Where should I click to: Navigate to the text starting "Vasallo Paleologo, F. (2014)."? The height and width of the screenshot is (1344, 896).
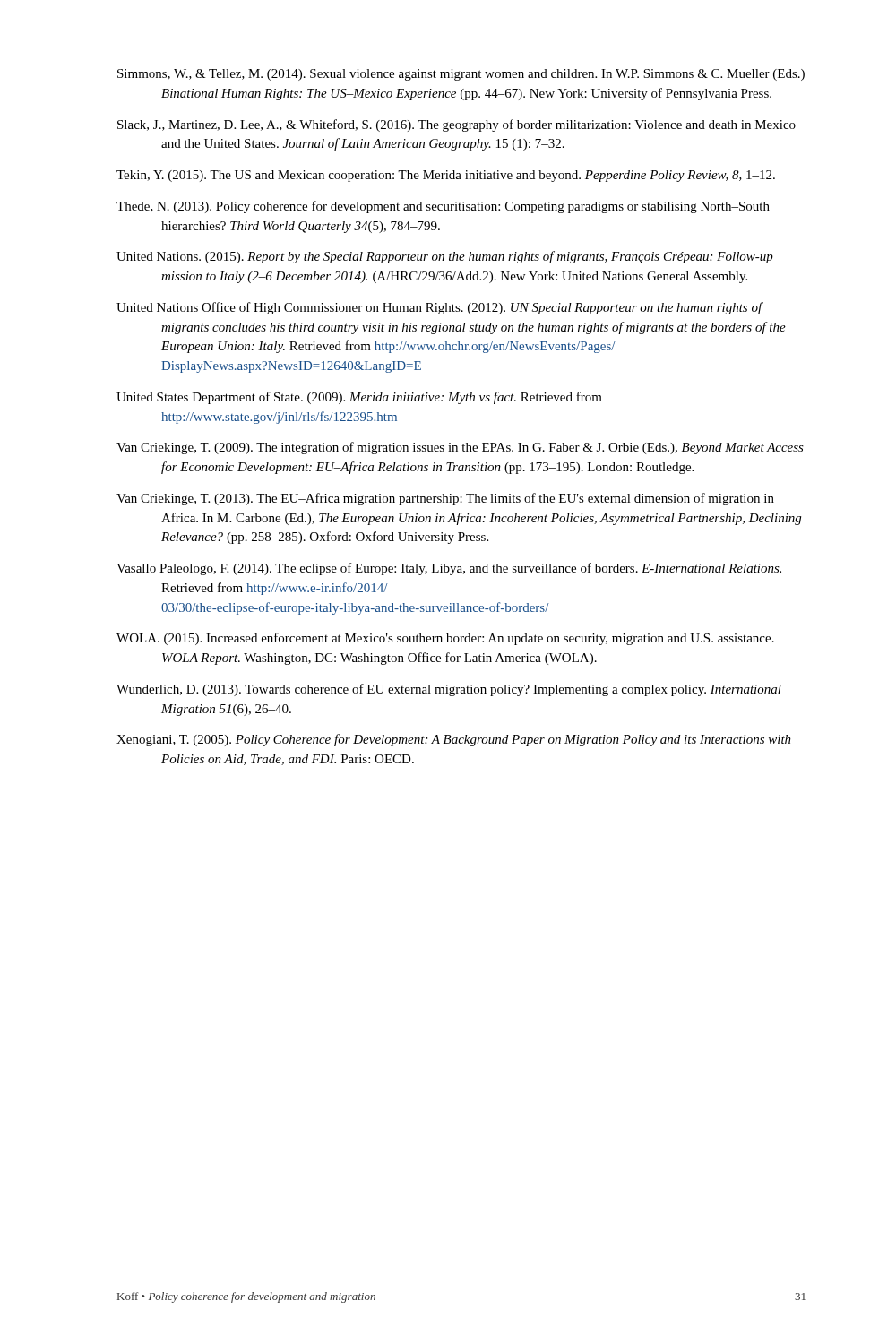[x=449, y=569]
